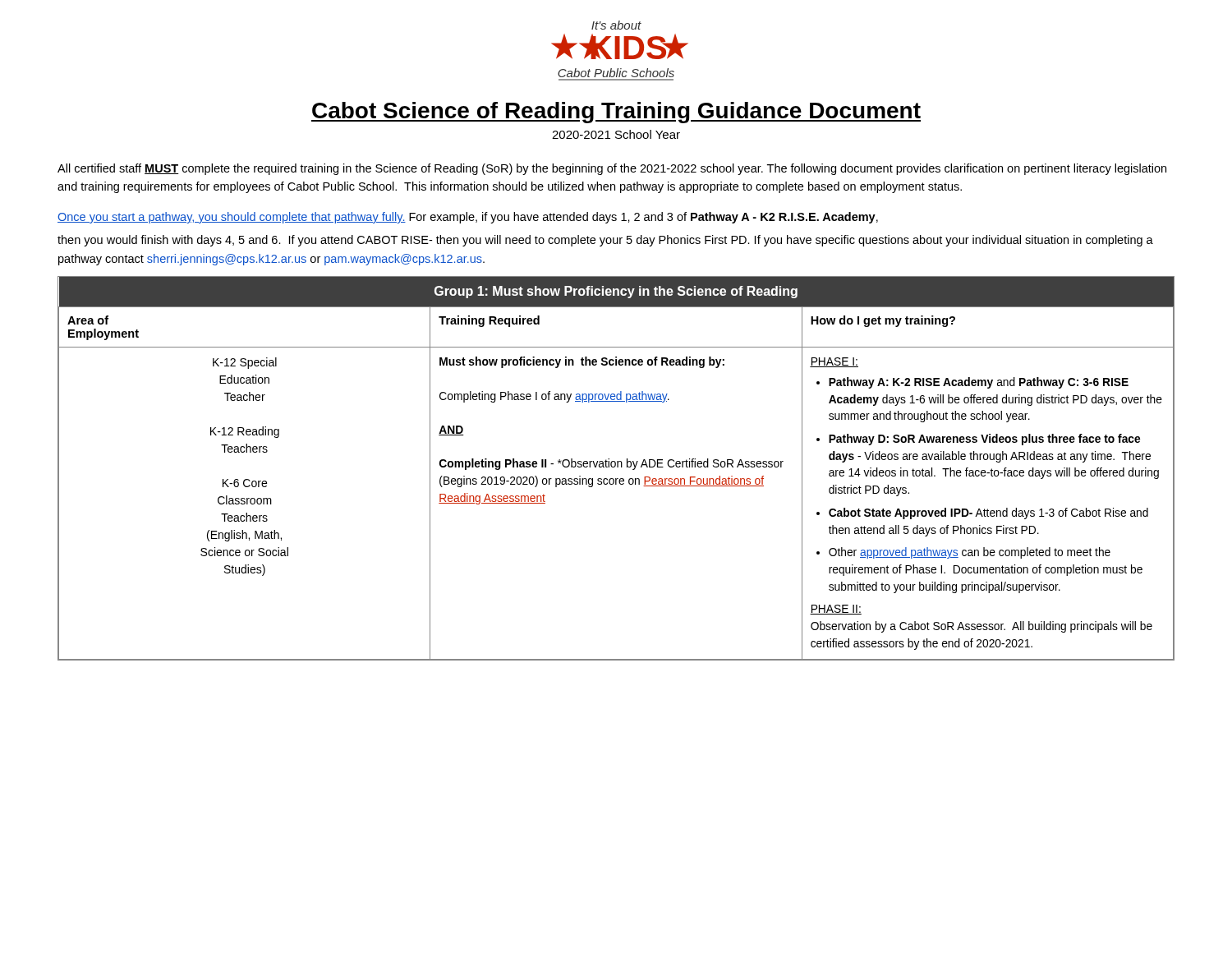Navigate to the text block starting "Cabot Science of Reading Training Guidance Document"
Screen dimensions: 953x1232
(616, 111)
